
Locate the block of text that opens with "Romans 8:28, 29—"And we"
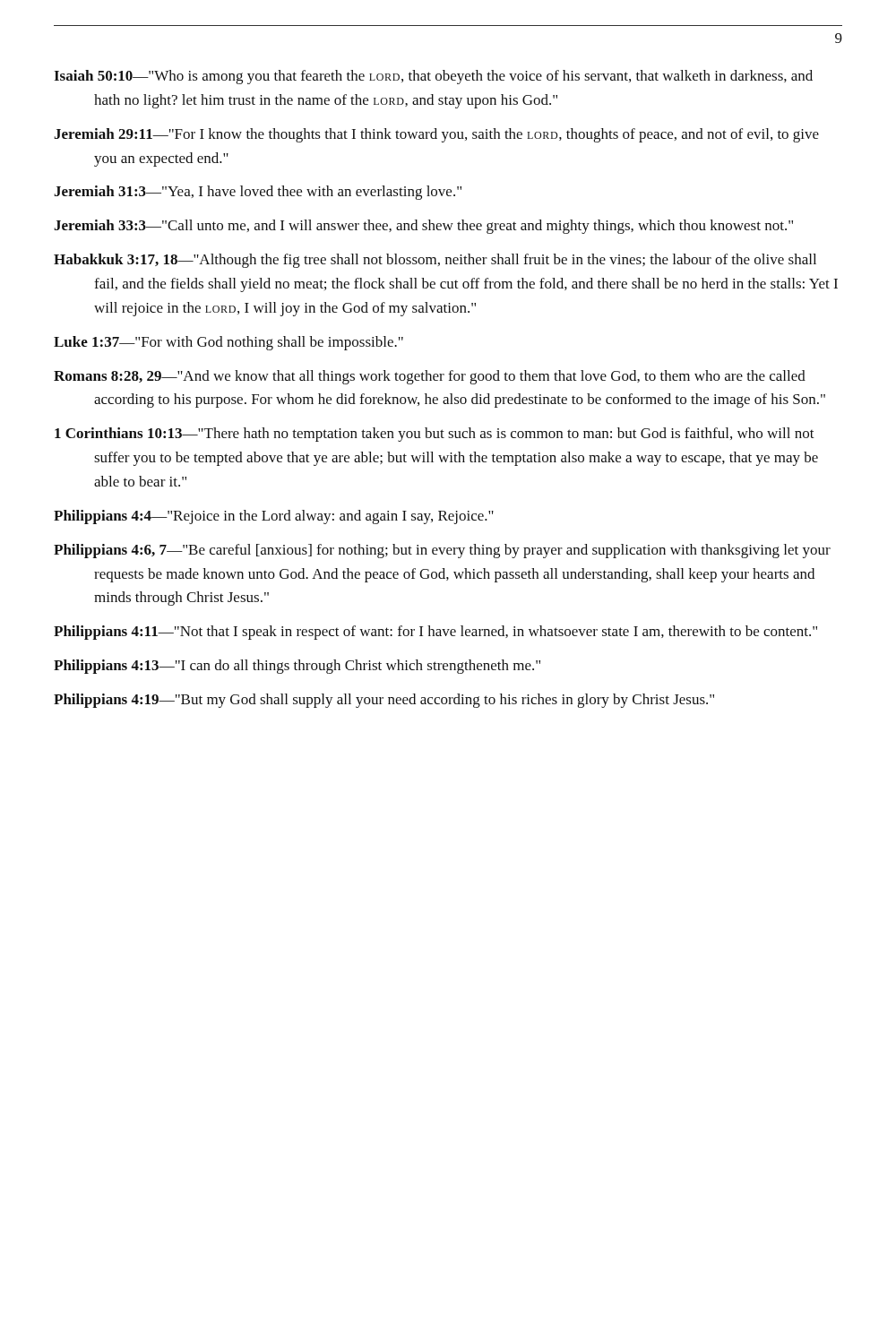440,388
